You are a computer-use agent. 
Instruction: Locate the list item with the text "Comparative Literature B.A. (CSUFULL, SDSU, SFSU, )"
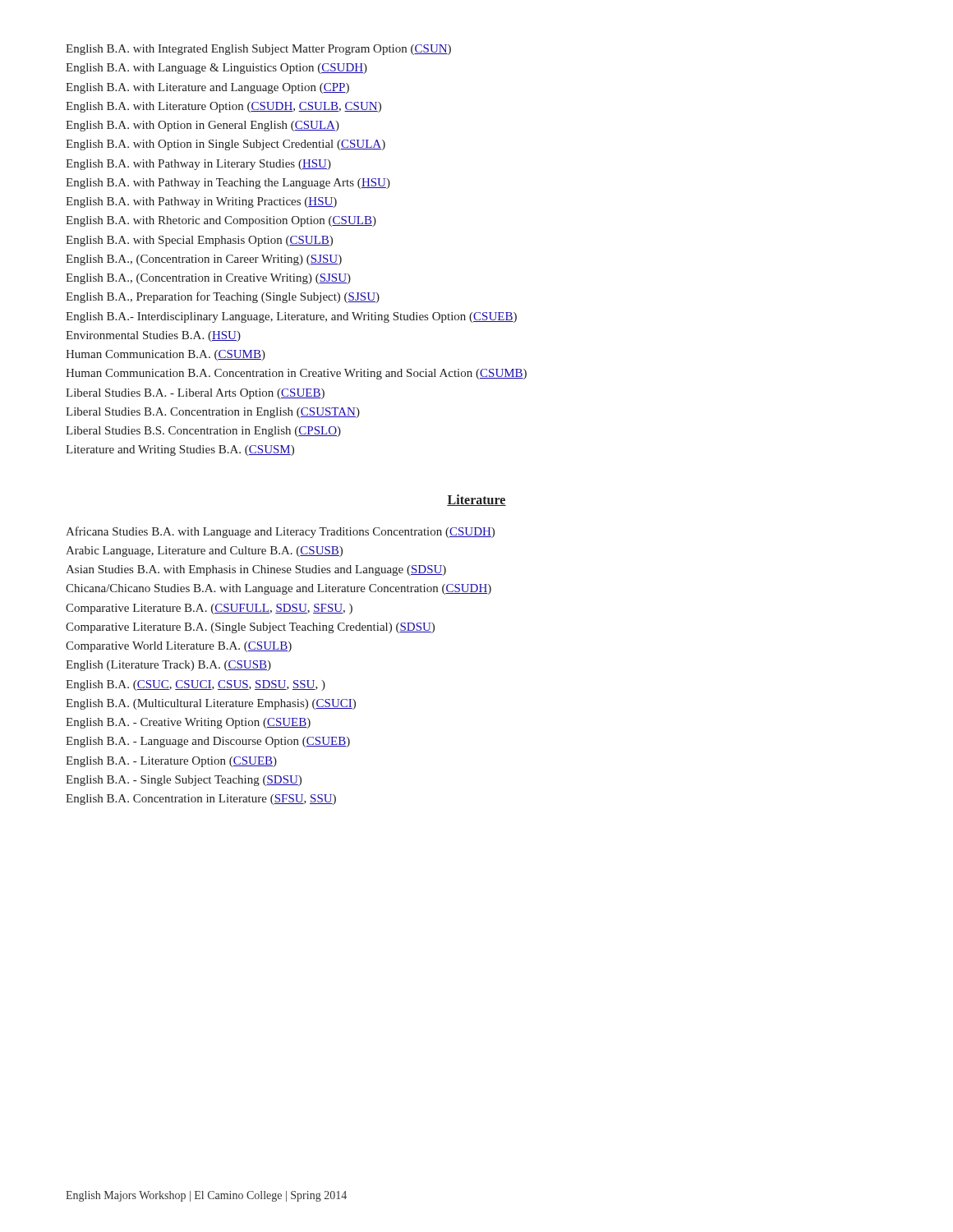tap(209, 607)
